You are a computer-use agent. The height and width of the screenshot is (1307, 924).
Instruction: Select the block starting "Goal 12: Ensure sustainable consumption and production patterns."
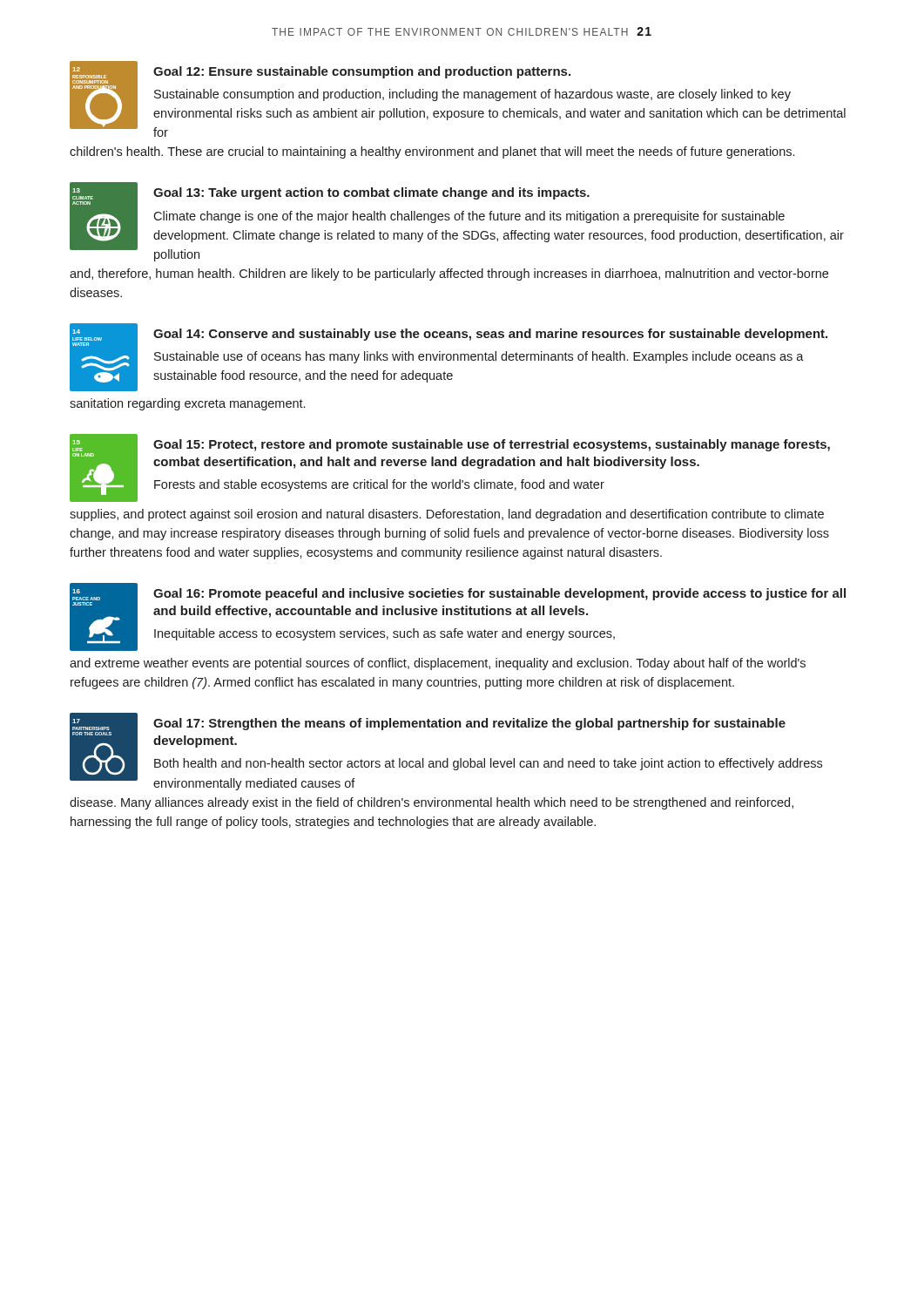click(x=504, y=103)
